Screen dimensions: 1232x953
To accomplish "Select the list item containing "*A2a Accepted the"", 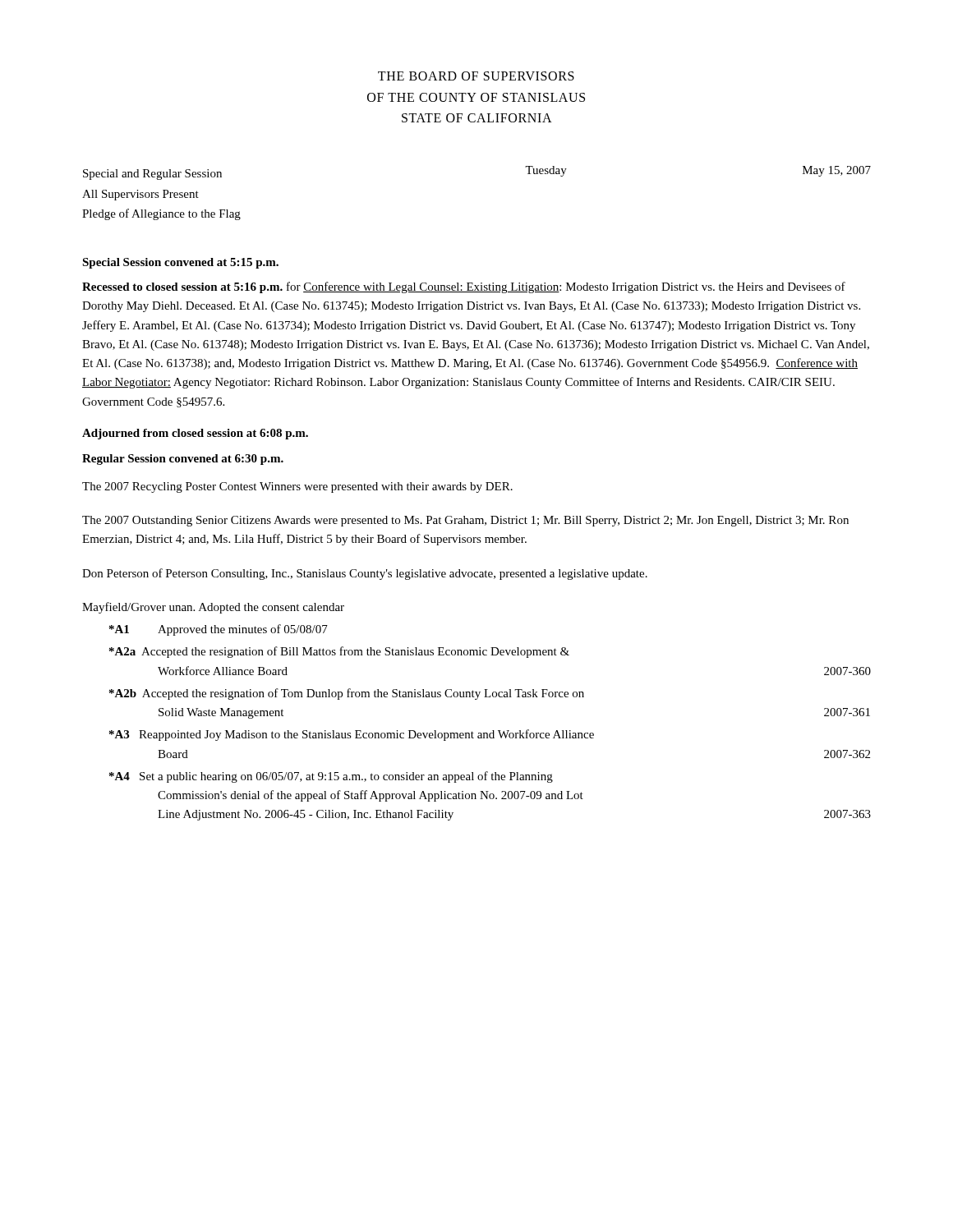I will [x=490, y=663].
